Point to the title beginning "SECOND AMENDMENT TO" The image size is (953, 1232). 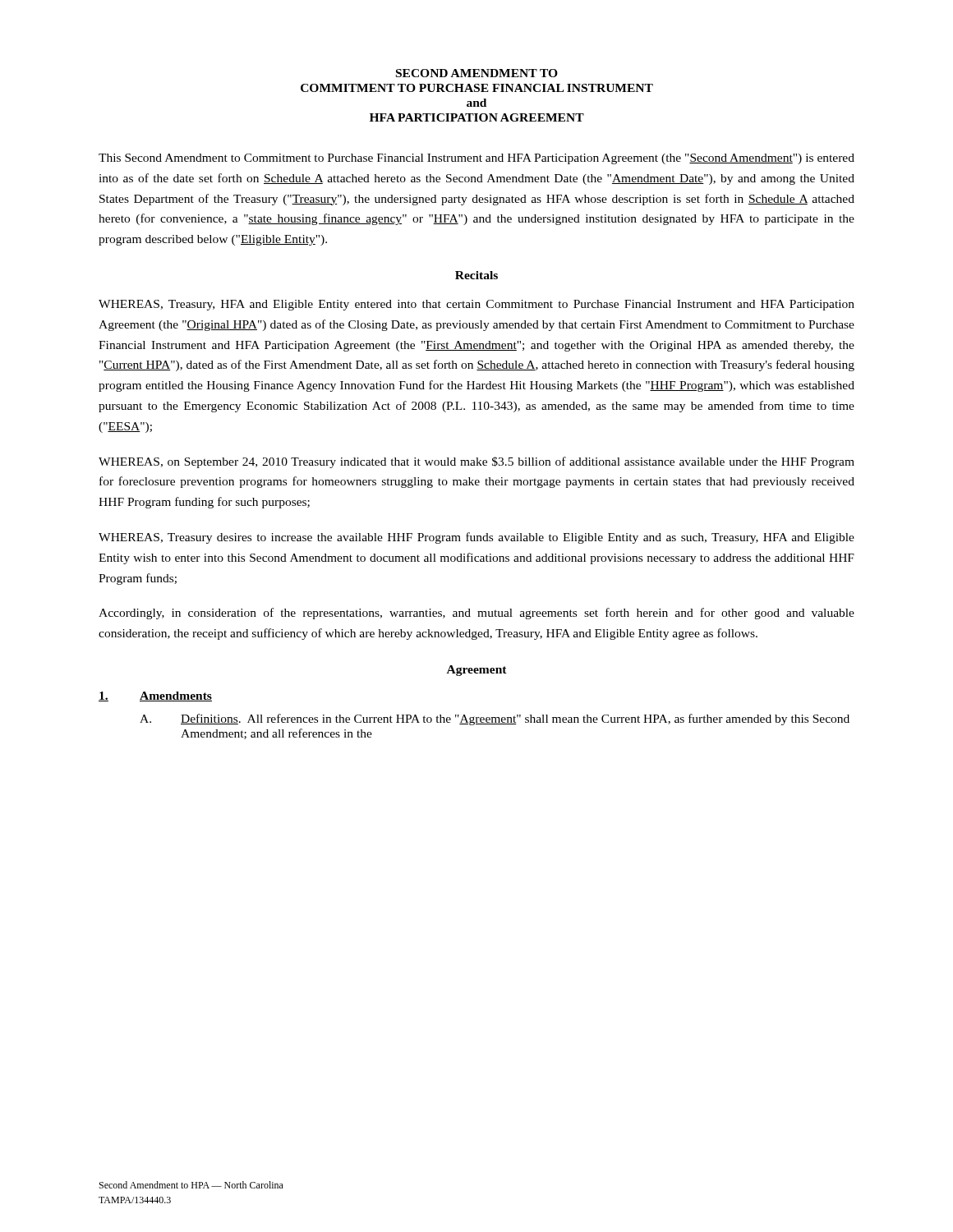click(x=476, y=95)
